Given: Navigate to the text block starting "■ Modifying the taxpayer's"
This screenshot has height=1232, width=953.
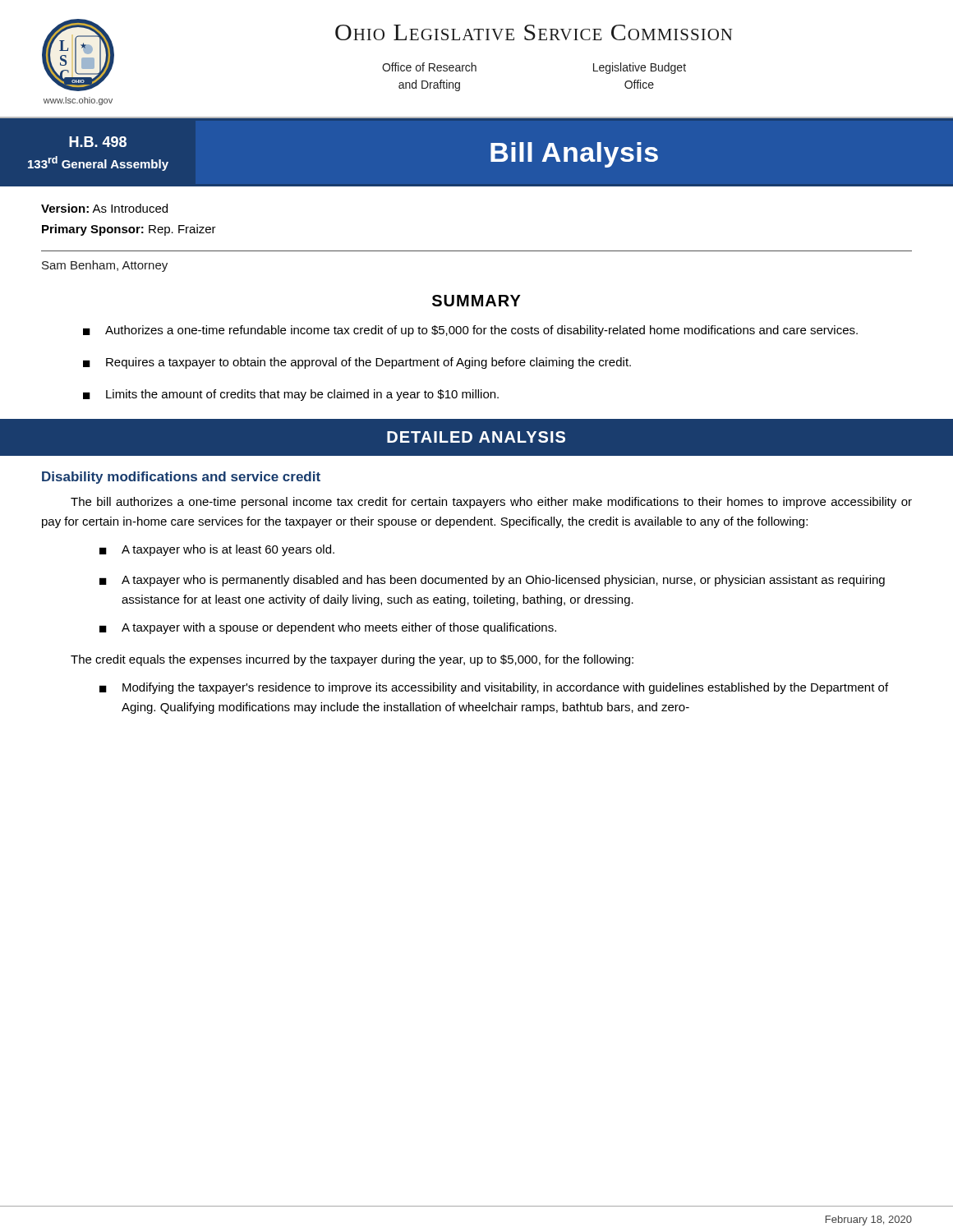Looking at the screenshot, I should point(505,697).
